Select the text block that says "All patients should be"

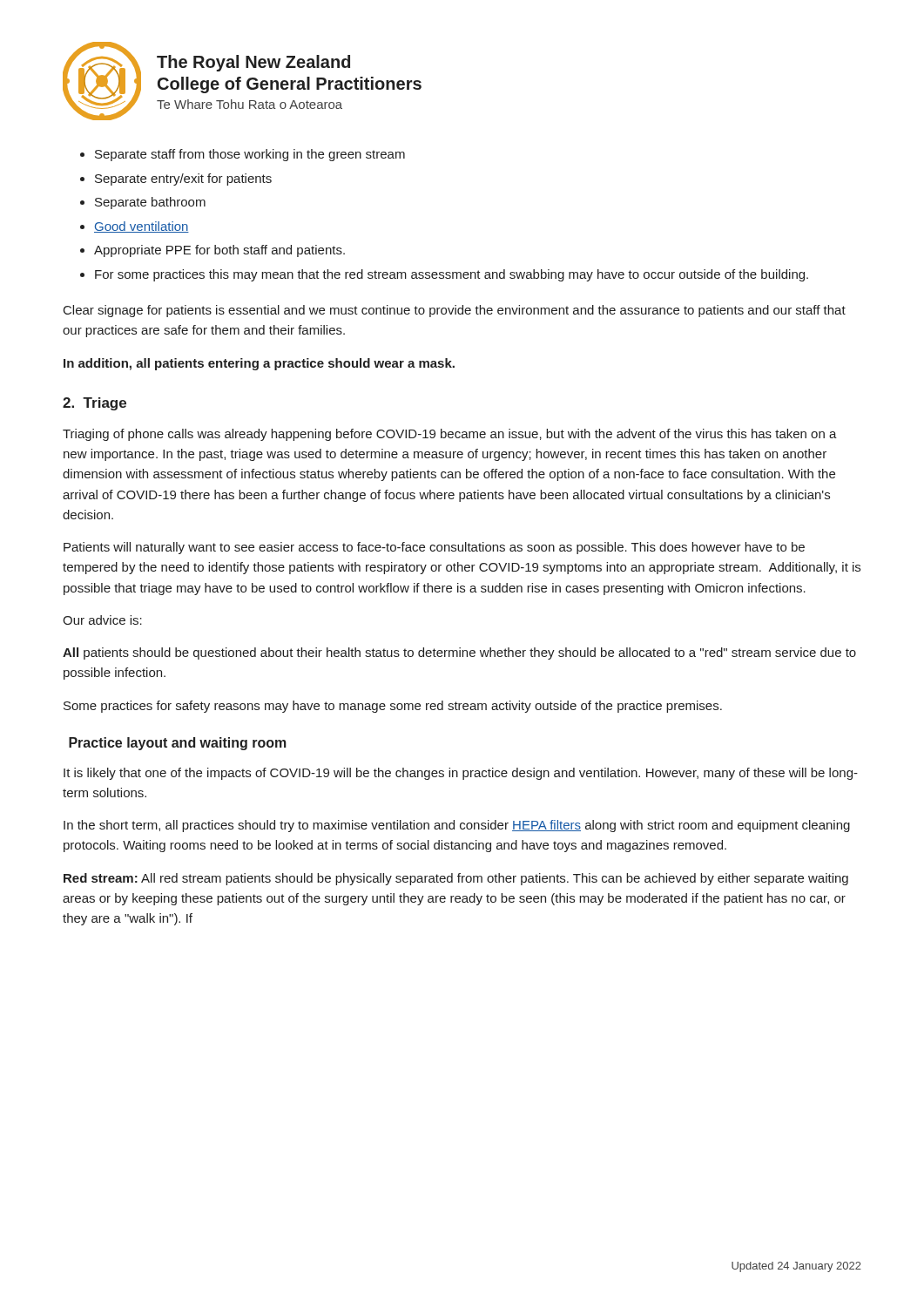460,662
